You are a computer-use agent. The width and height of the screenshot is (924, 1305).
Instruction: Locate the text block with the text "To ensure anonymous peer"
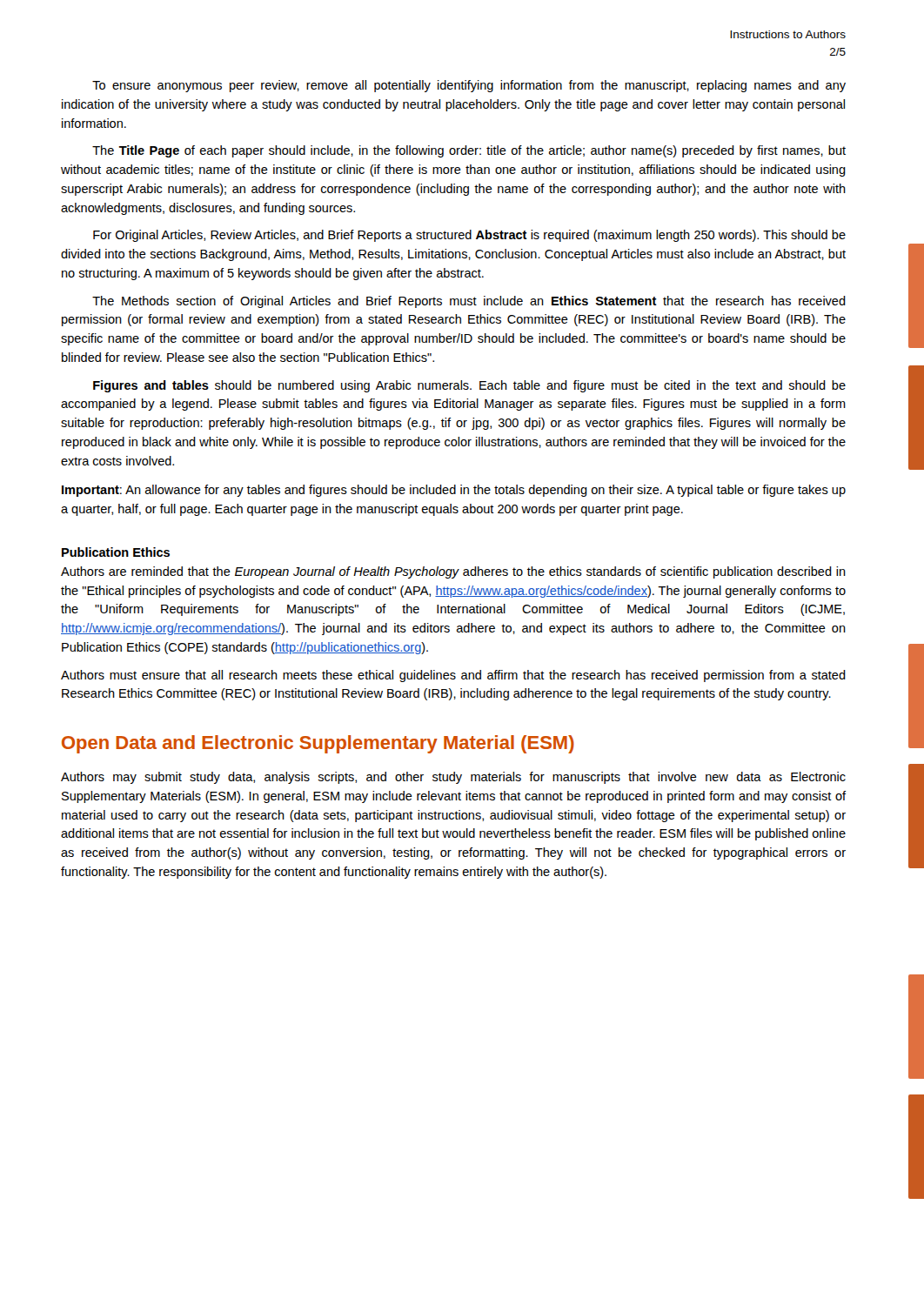pos(453,105)
